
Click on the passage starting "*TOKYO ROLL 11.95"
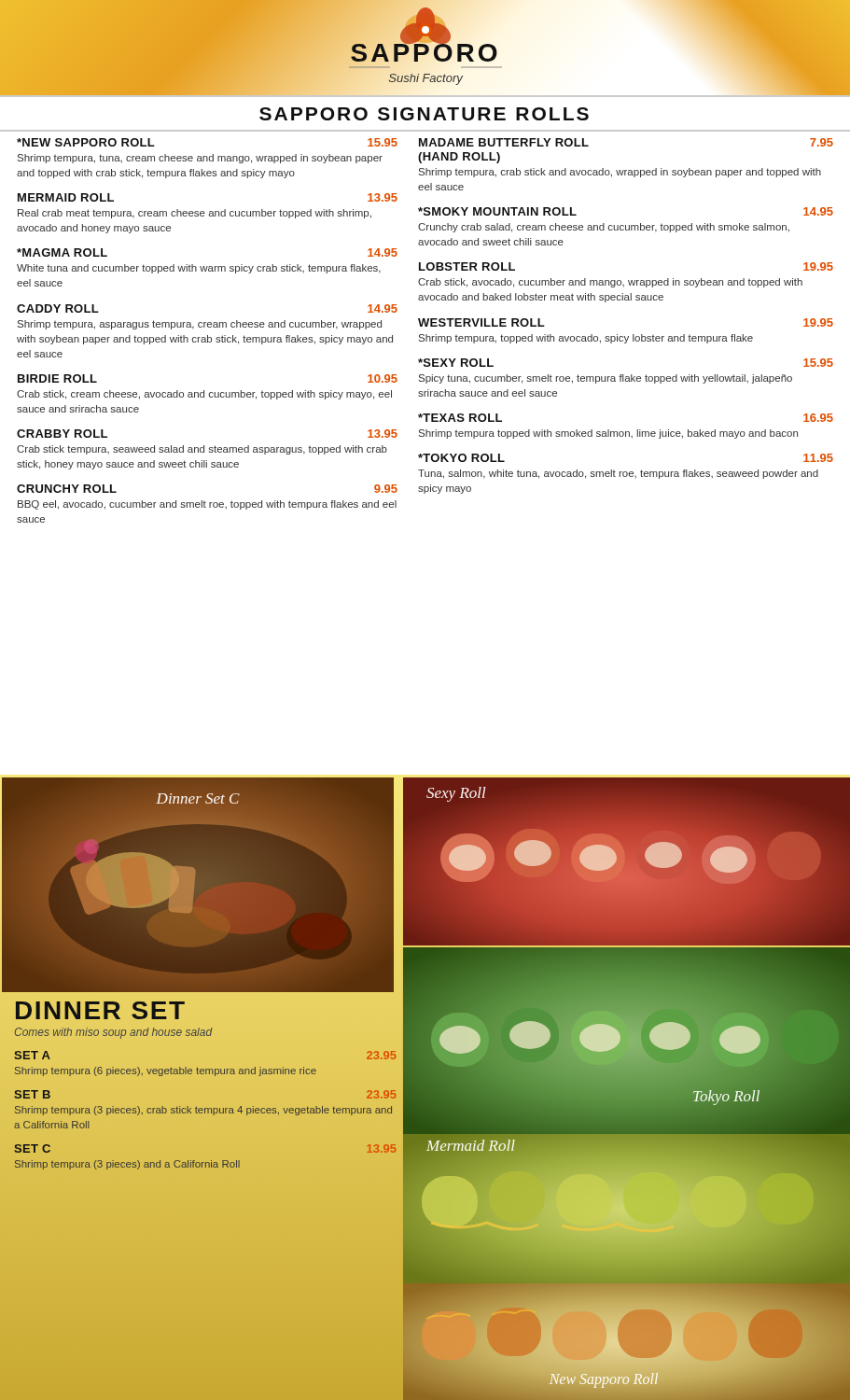click(626, 473)
